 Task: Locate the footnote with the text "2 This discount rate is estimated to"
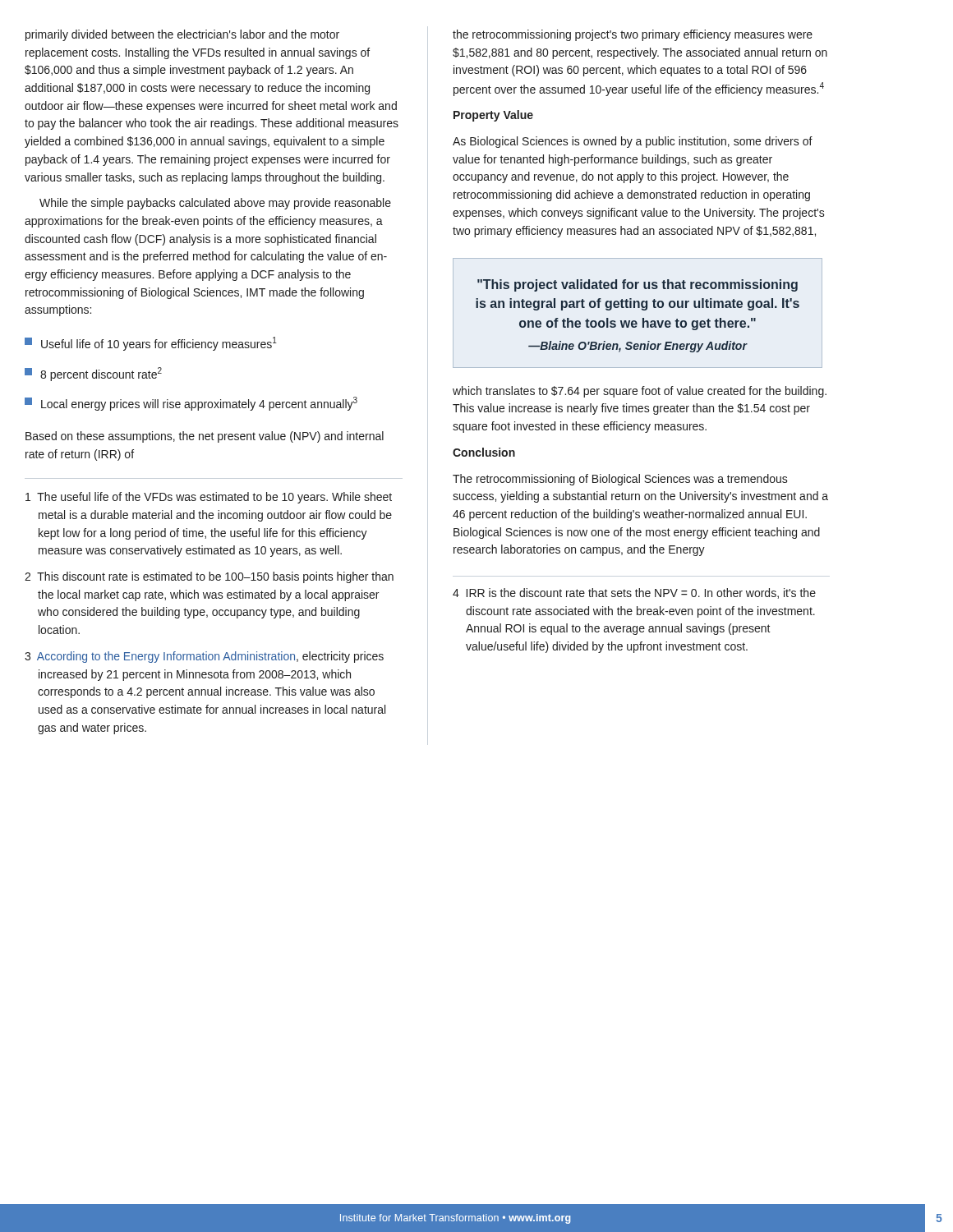pyautogui.click(x=214, y=604)
